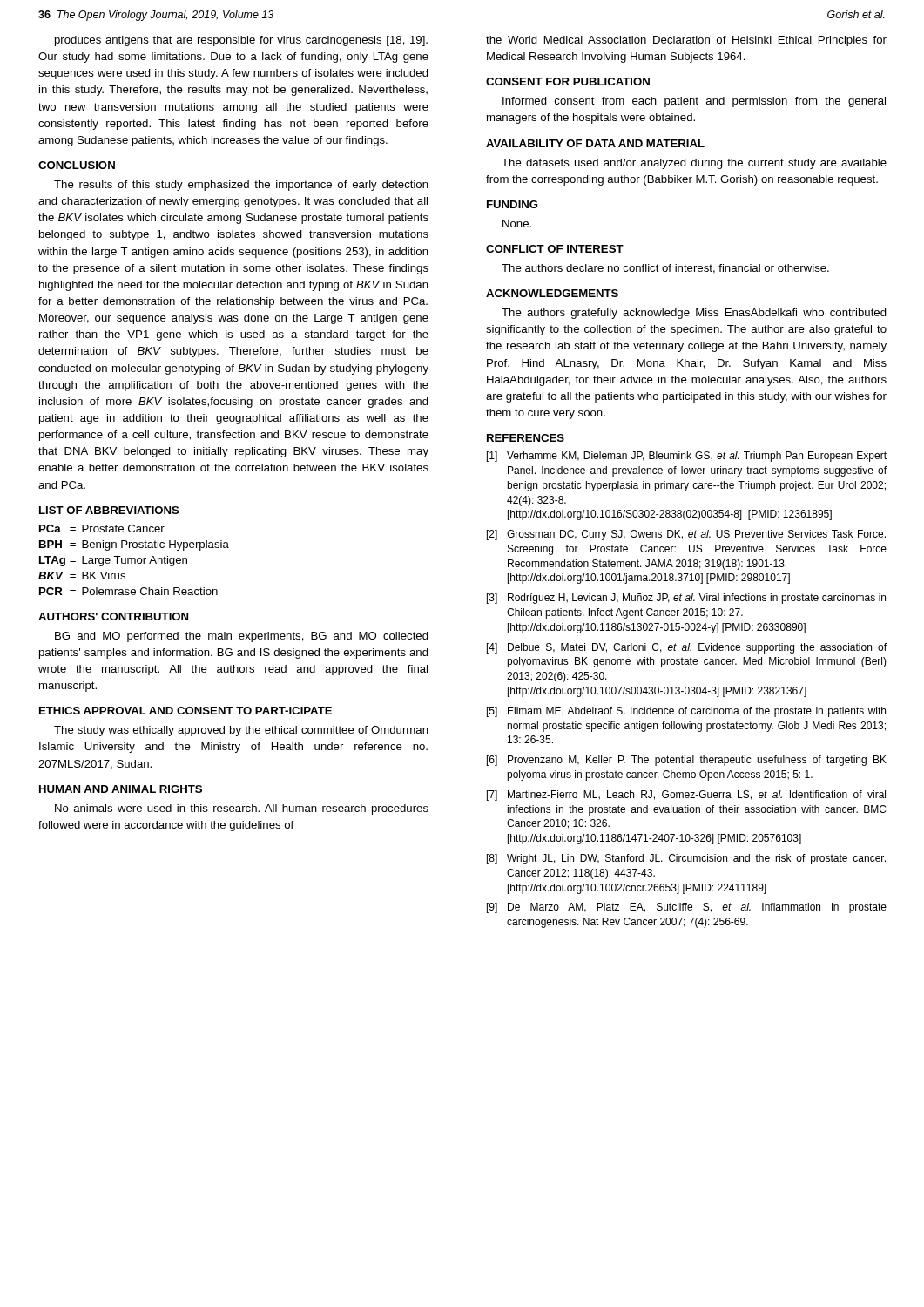Viewport: 924px width, 1307px height.
Task: Click on the passage starting "The study was ethically"
Action: coord(233,747)
